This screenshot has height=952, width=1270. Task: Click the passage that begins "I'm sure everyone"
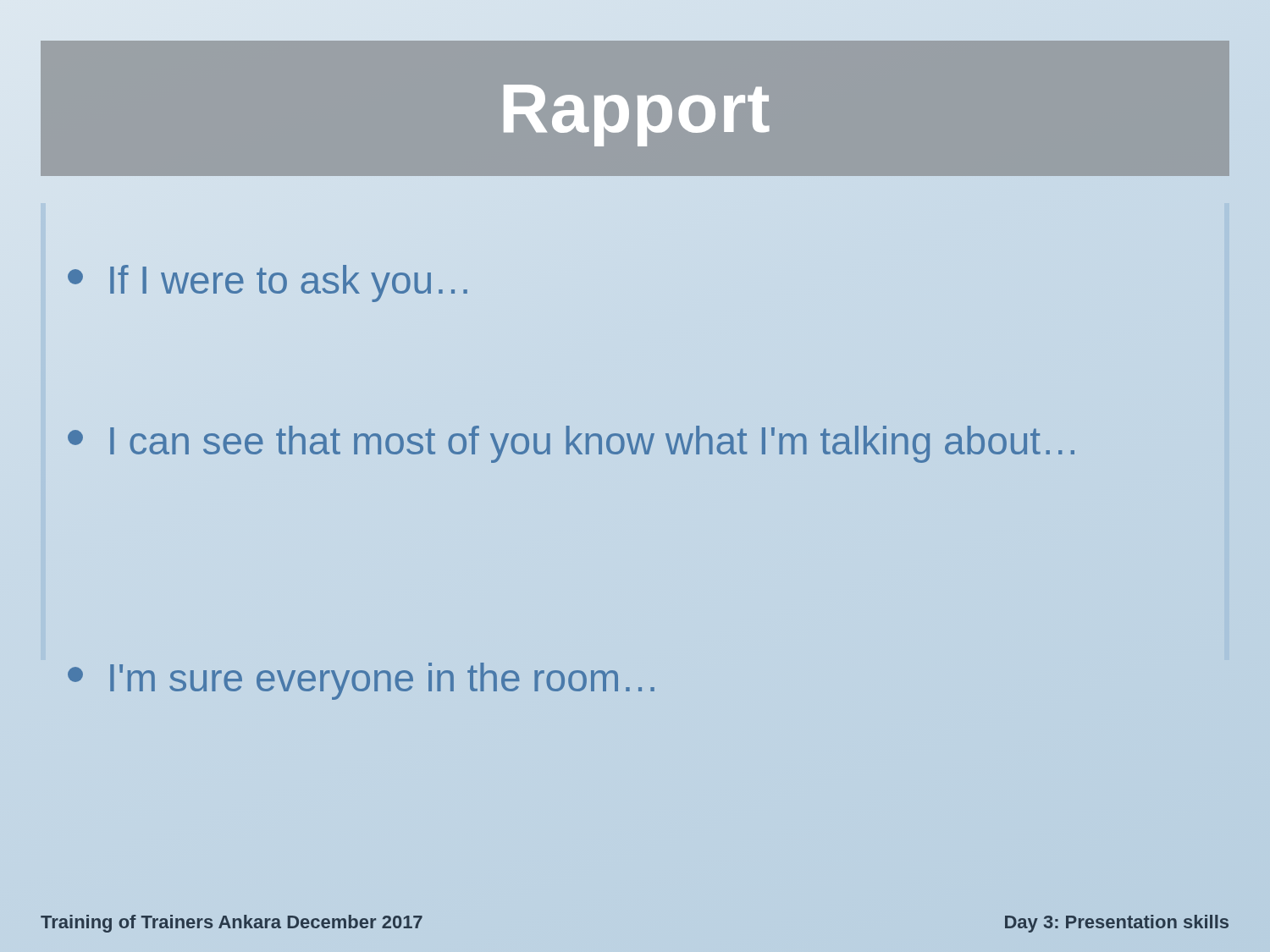tap(635, 678)
